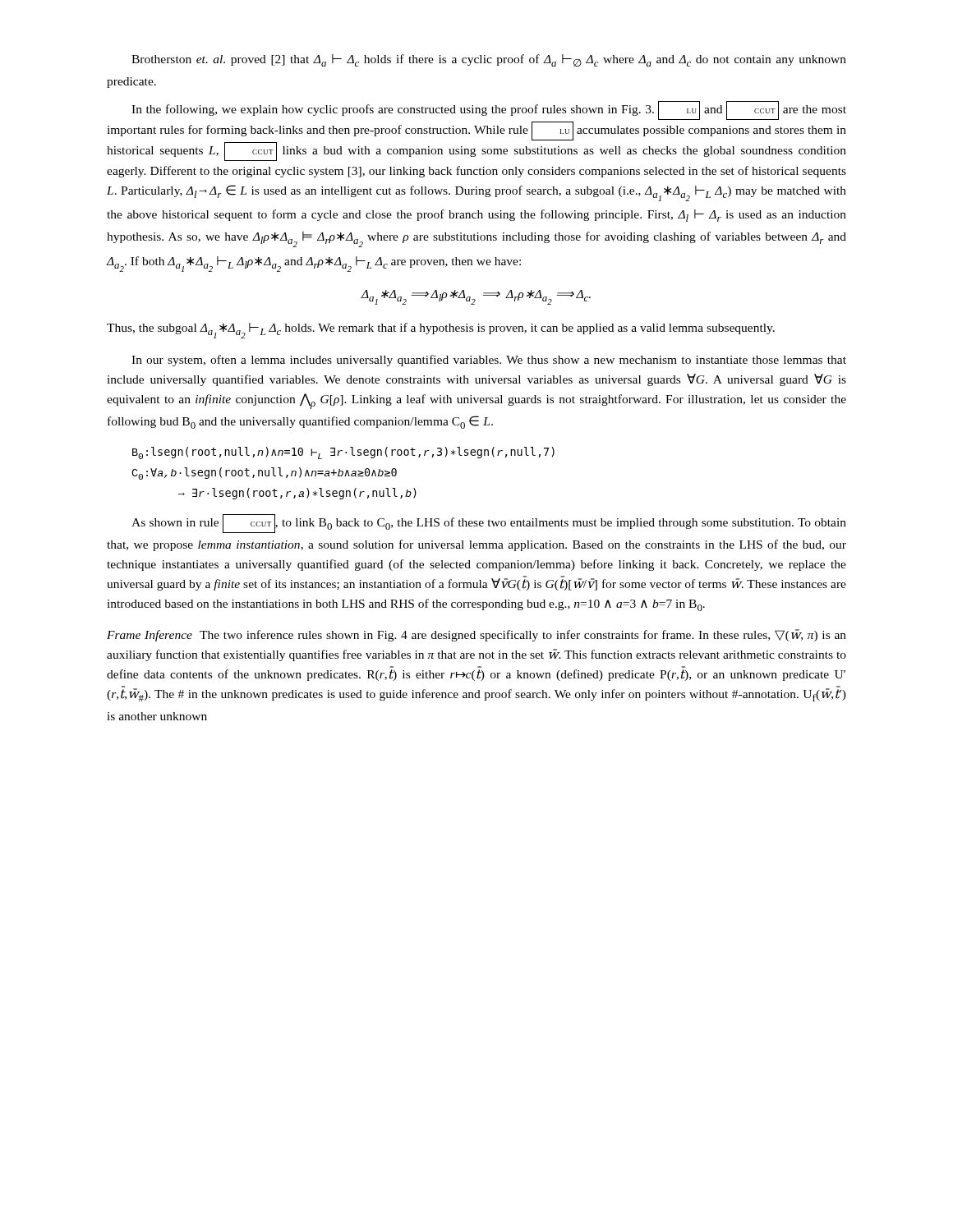Locate the element starting "B0:lsegn(root,null,n)∧n=10 ⊢L ∃r·lsegn(root,r,3)∗lsegn(r,null,7) C0:∀a,b·lsegn(root,null,n)∧n=a+b∧a≥0∧b≥0 →"
This screenshot has width=953, height=1232.
click(343, 453)
